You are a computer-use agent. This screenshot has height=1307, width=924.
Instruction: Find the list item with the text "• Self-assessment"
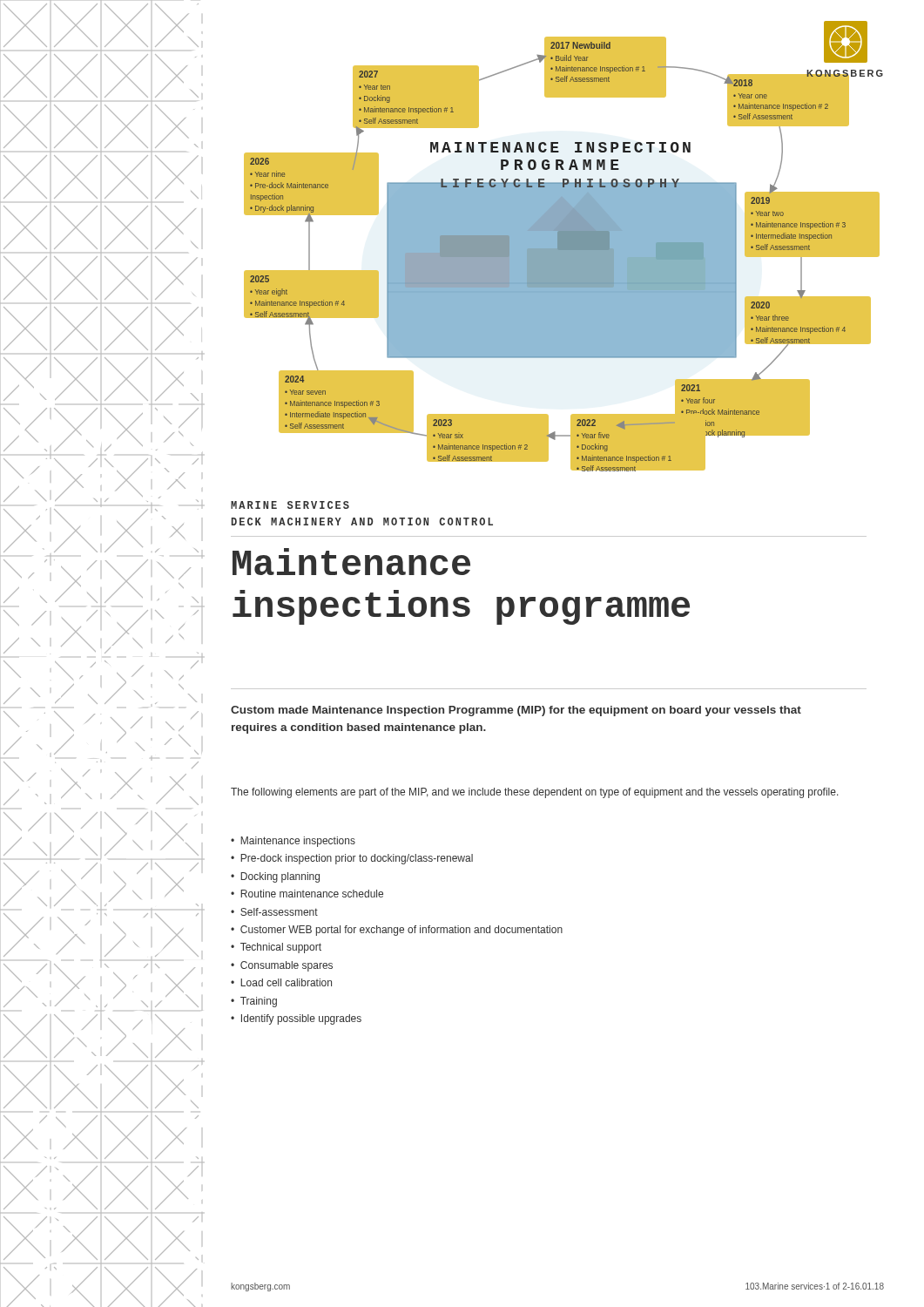click(274, 912)
